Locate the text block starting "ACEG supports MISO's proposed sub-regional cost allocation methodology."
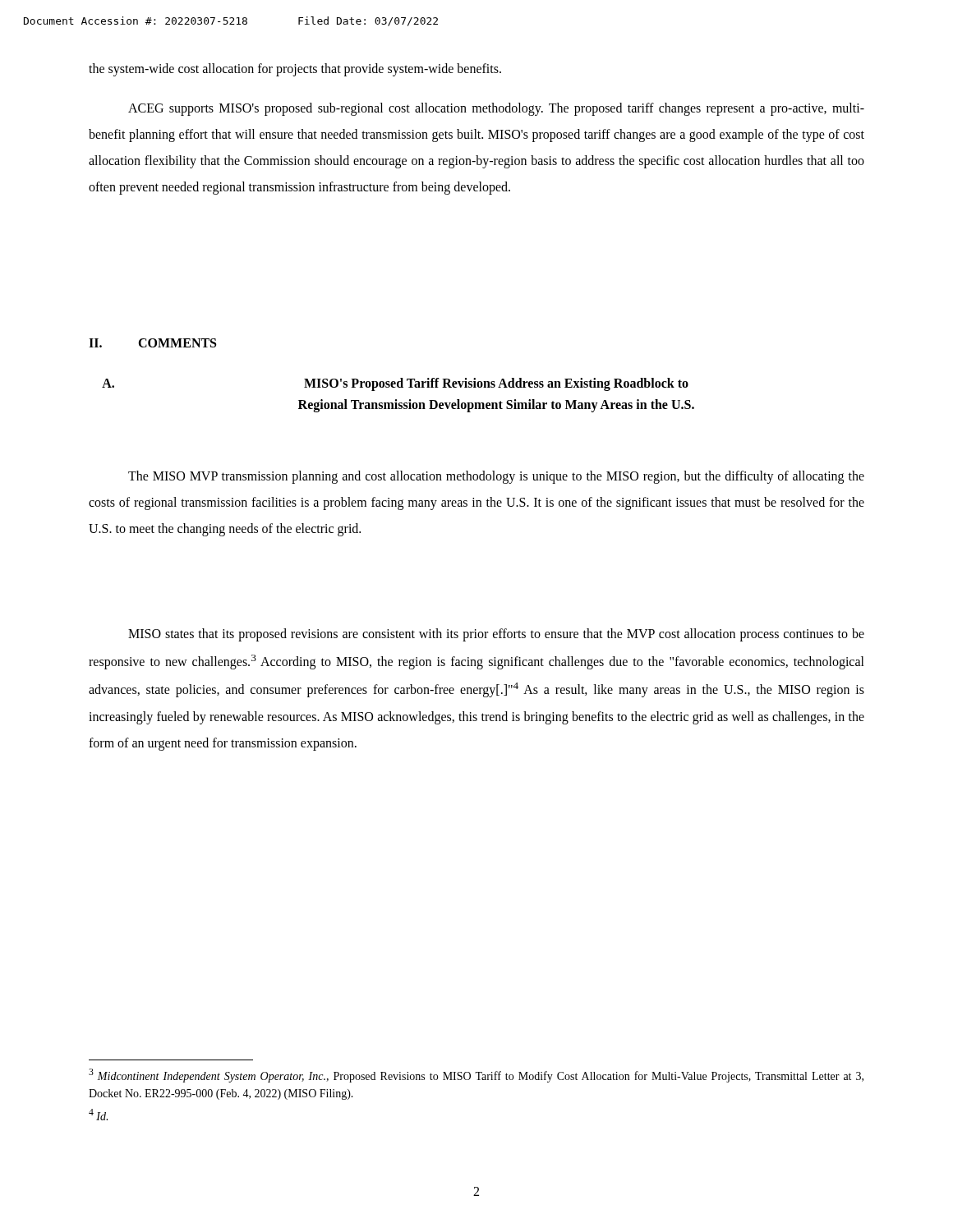 (476, 147)
